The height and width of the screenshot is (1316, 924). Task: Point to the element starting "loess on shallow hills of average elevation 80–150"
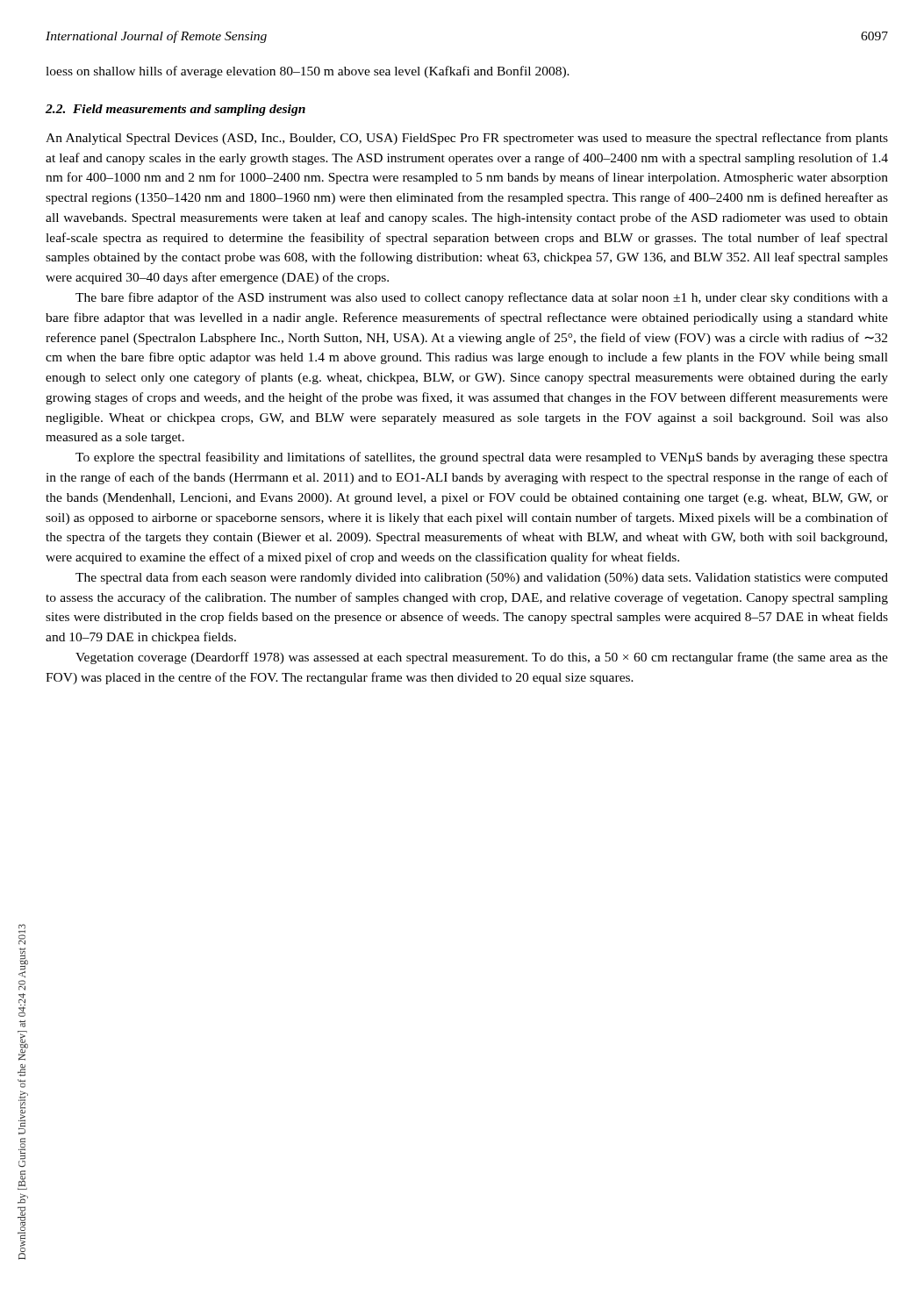[467, 72]
